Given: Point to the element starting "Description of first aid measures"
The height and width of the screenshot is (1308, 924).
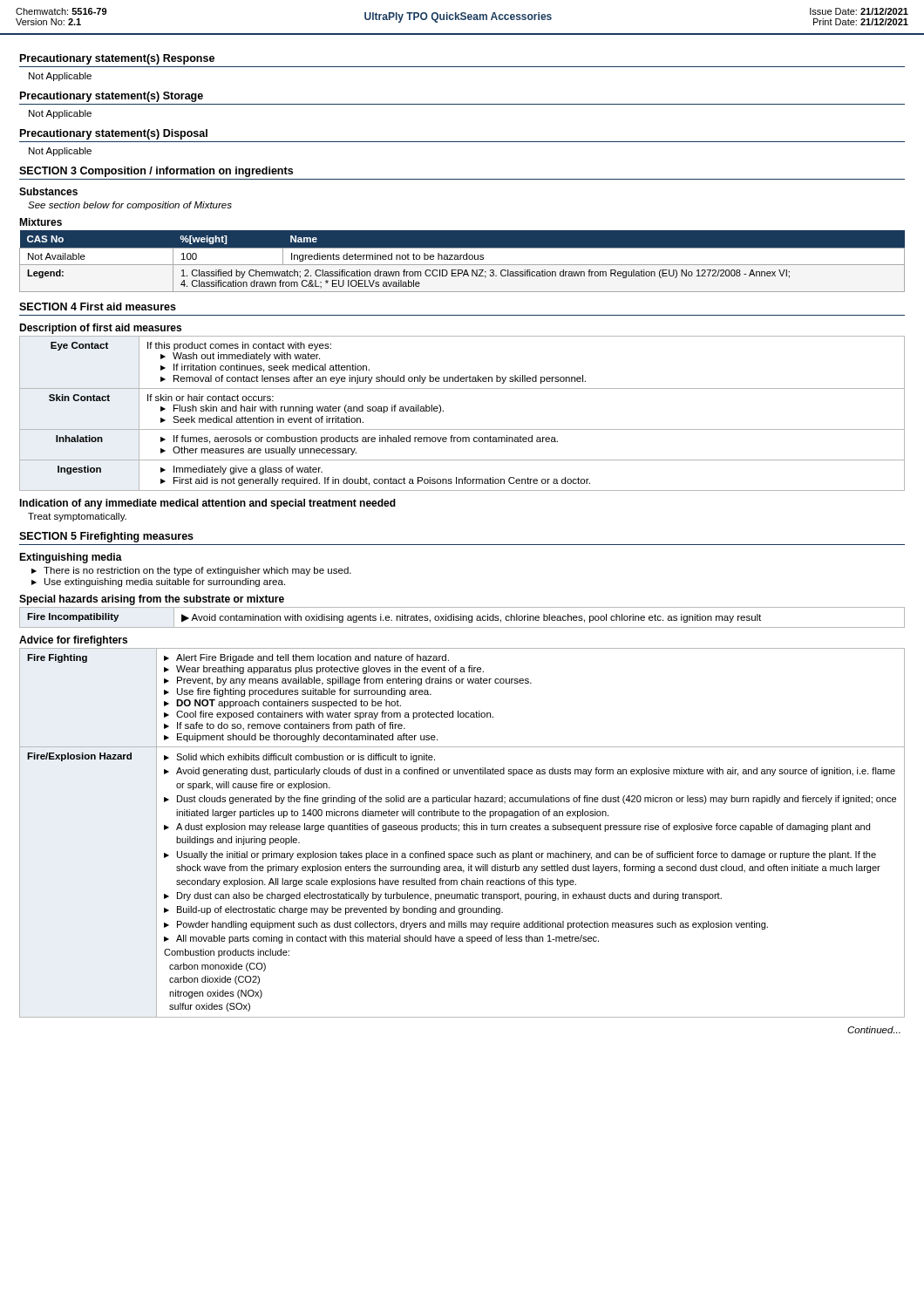Looking at the screenshot, I should 101,328.
